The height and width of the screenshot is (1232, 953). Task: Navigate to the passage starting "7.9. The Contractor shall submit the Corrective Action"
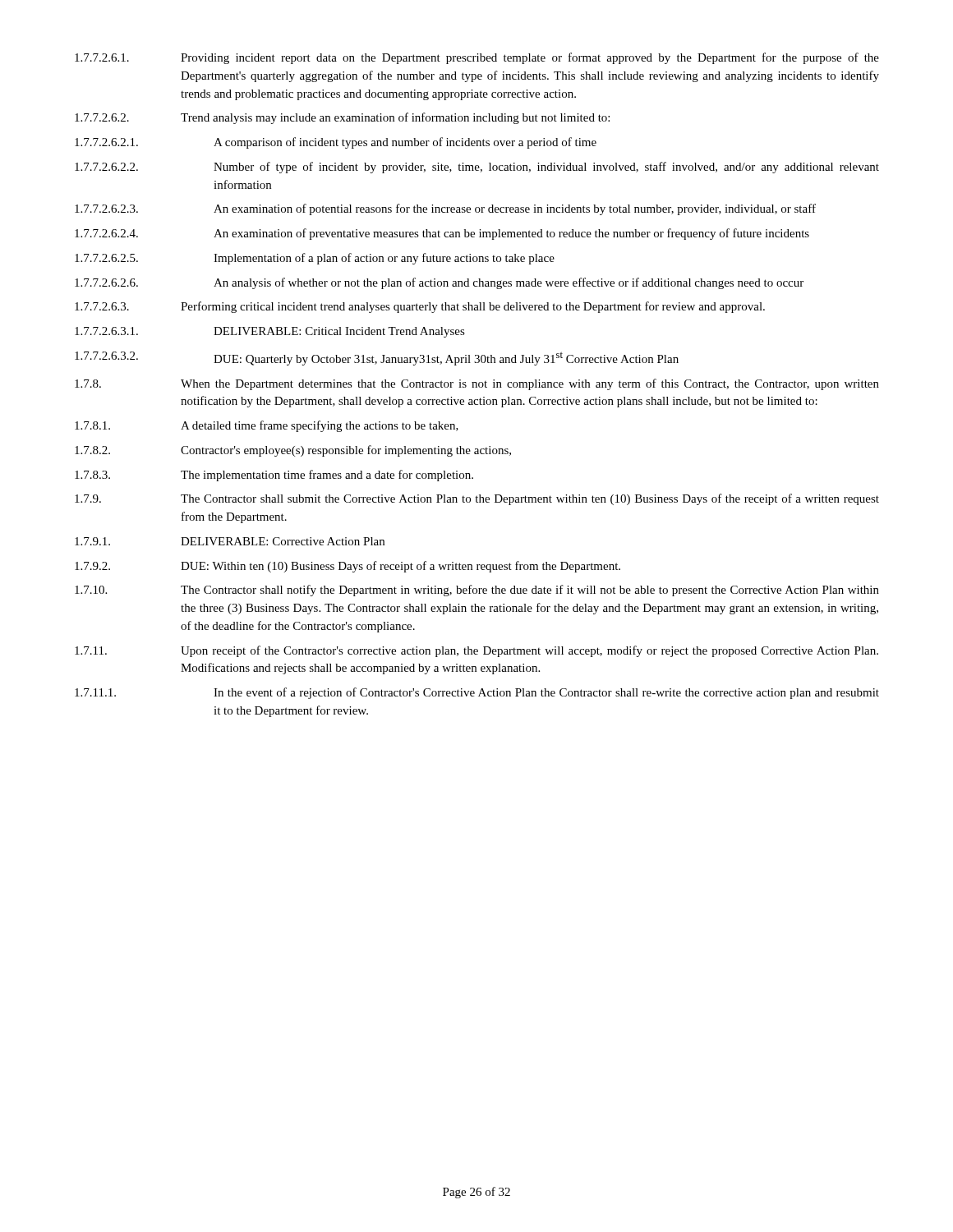(476, 508)
